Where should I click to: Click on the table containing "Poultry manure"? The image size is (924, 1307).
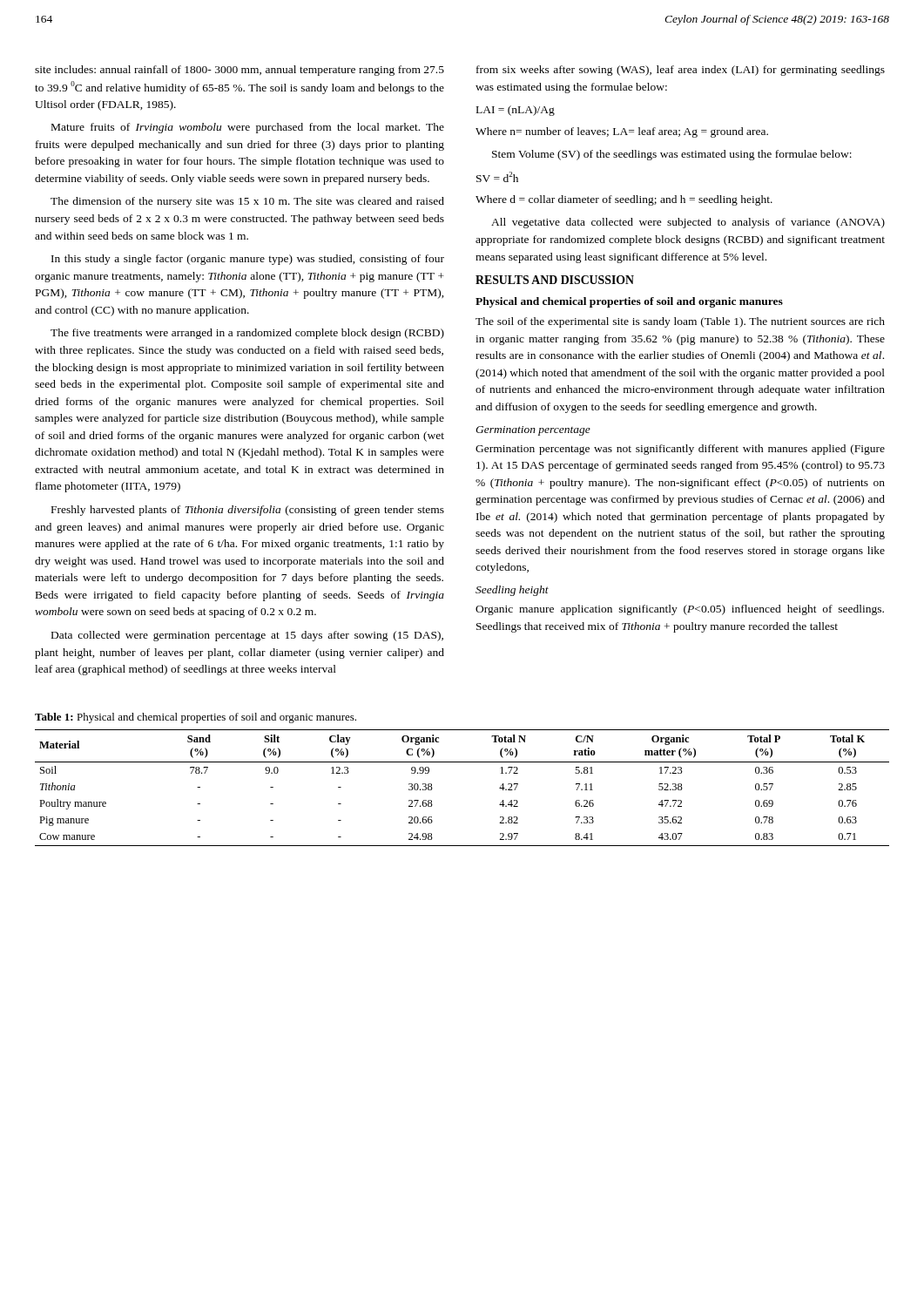[462, 787]
